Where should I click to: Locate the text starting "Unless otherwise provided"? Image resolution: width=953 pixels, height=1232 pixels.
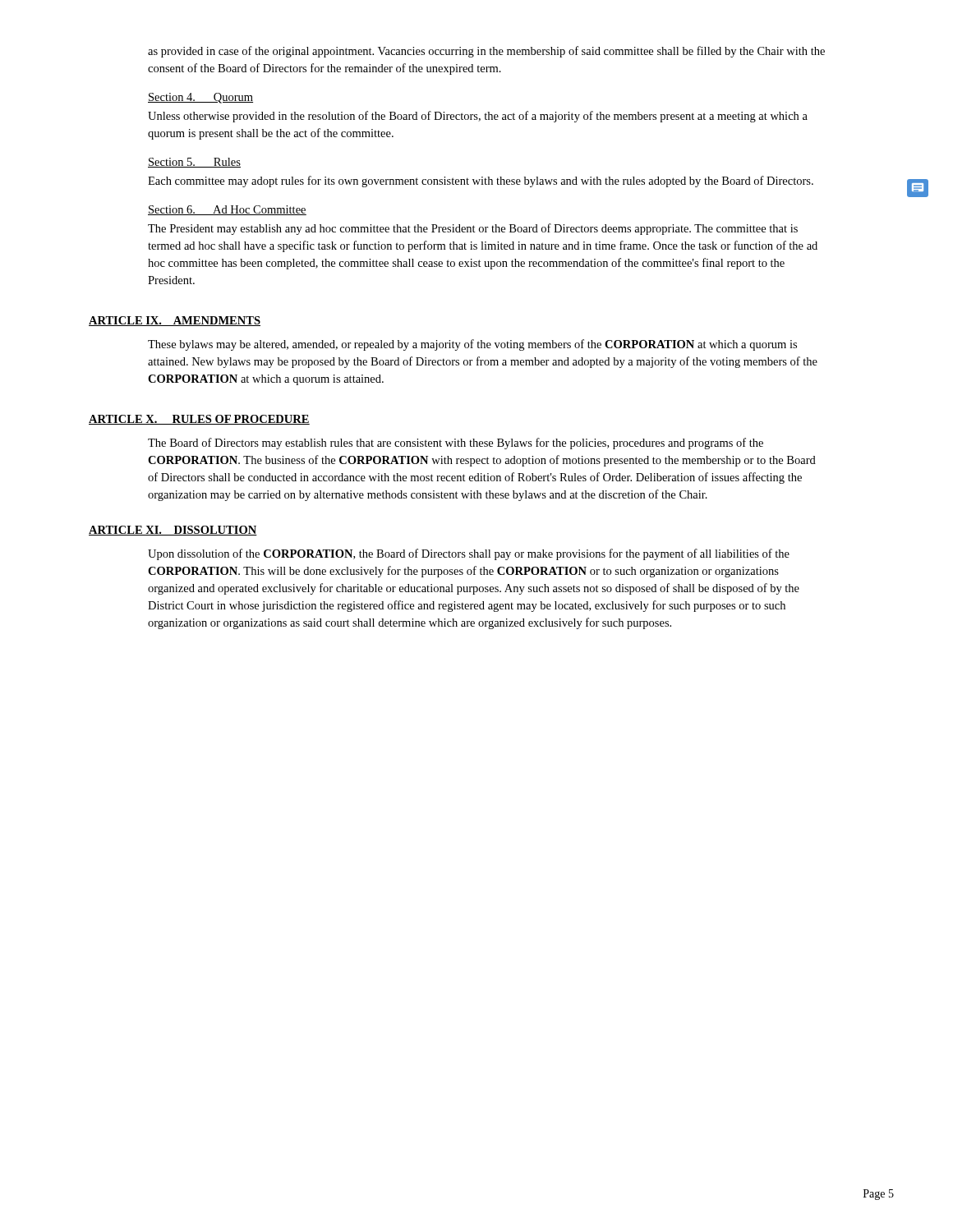488,125
